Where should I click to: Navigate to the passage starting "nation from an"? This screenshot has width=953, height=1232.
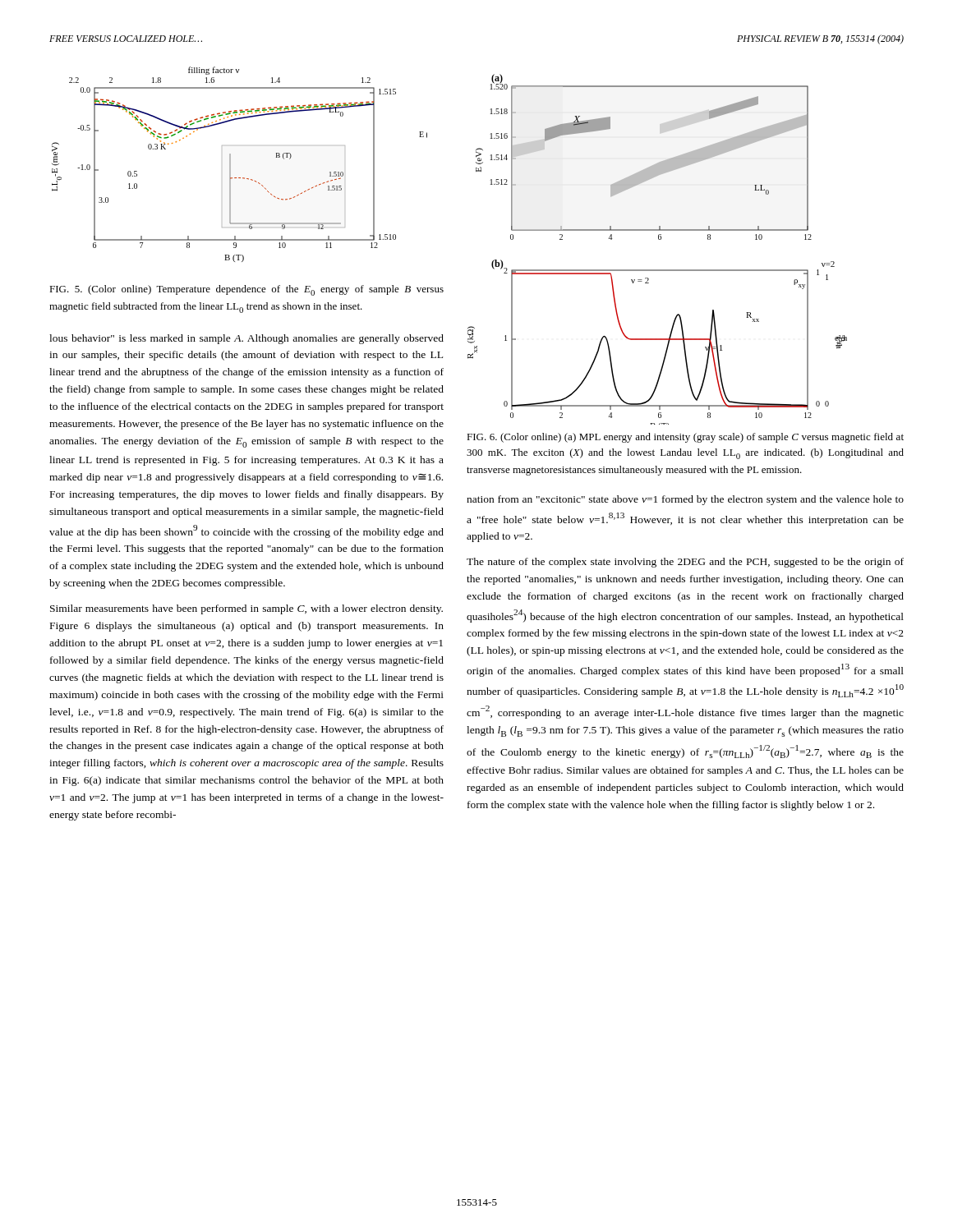(x=685, y=518)
